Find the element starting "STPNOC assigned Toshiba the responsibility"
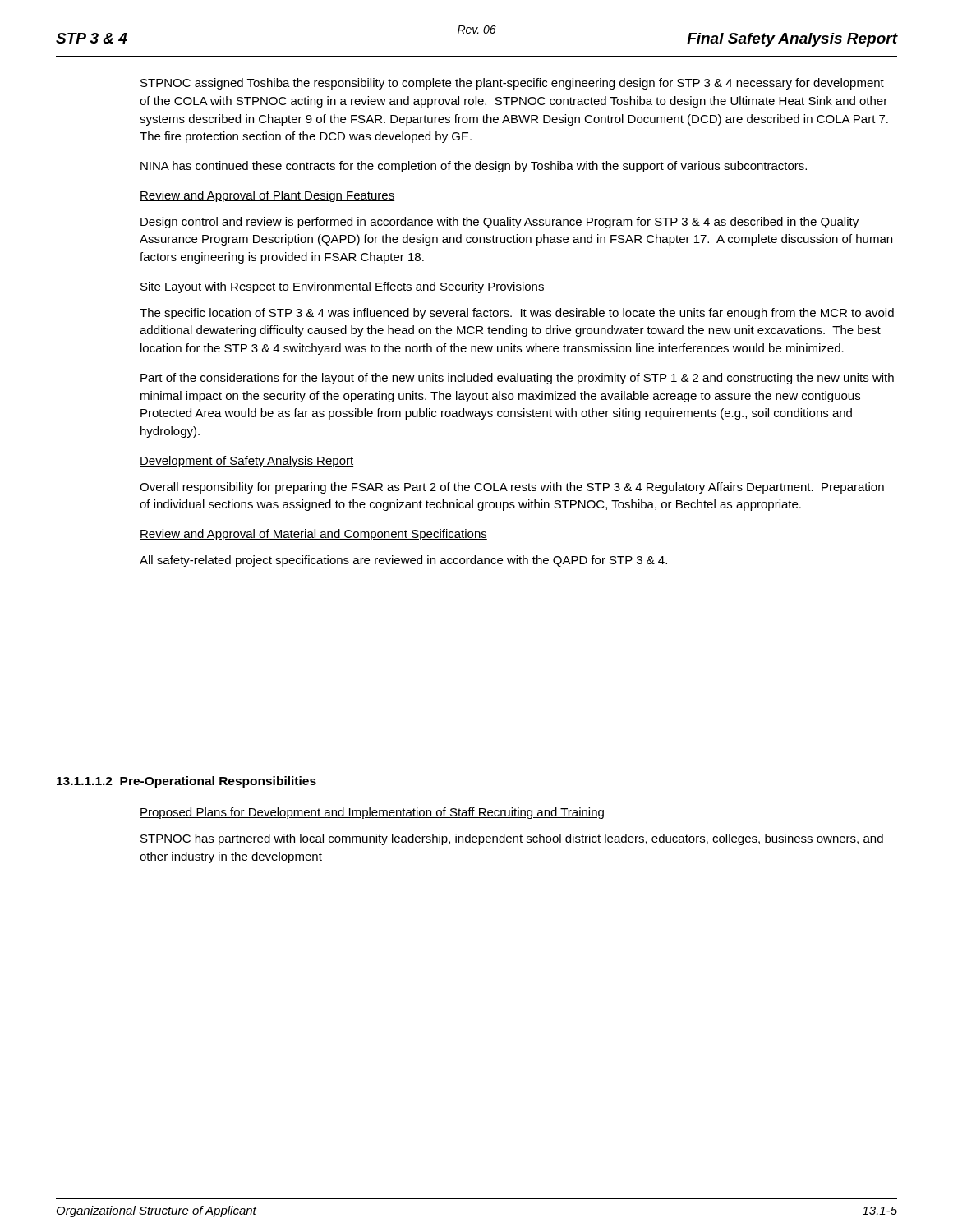The height and width of the screenshot is (1232, 953). tap(516, 109)
